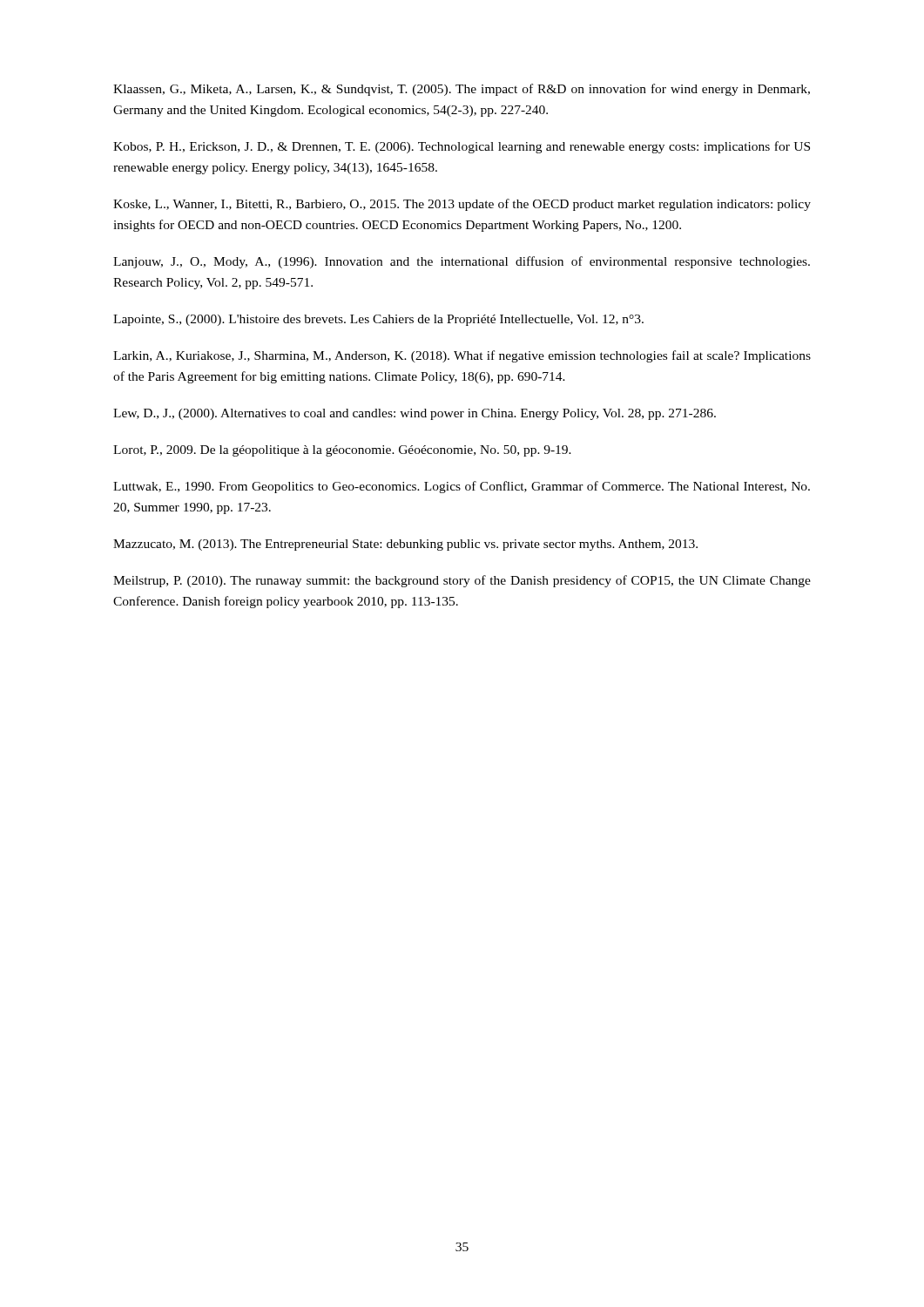
Task: Locate the text block containing "Mazzucato, M. (2013). The Entrepreneurial State: debunking public"
Action: [406, 544]
